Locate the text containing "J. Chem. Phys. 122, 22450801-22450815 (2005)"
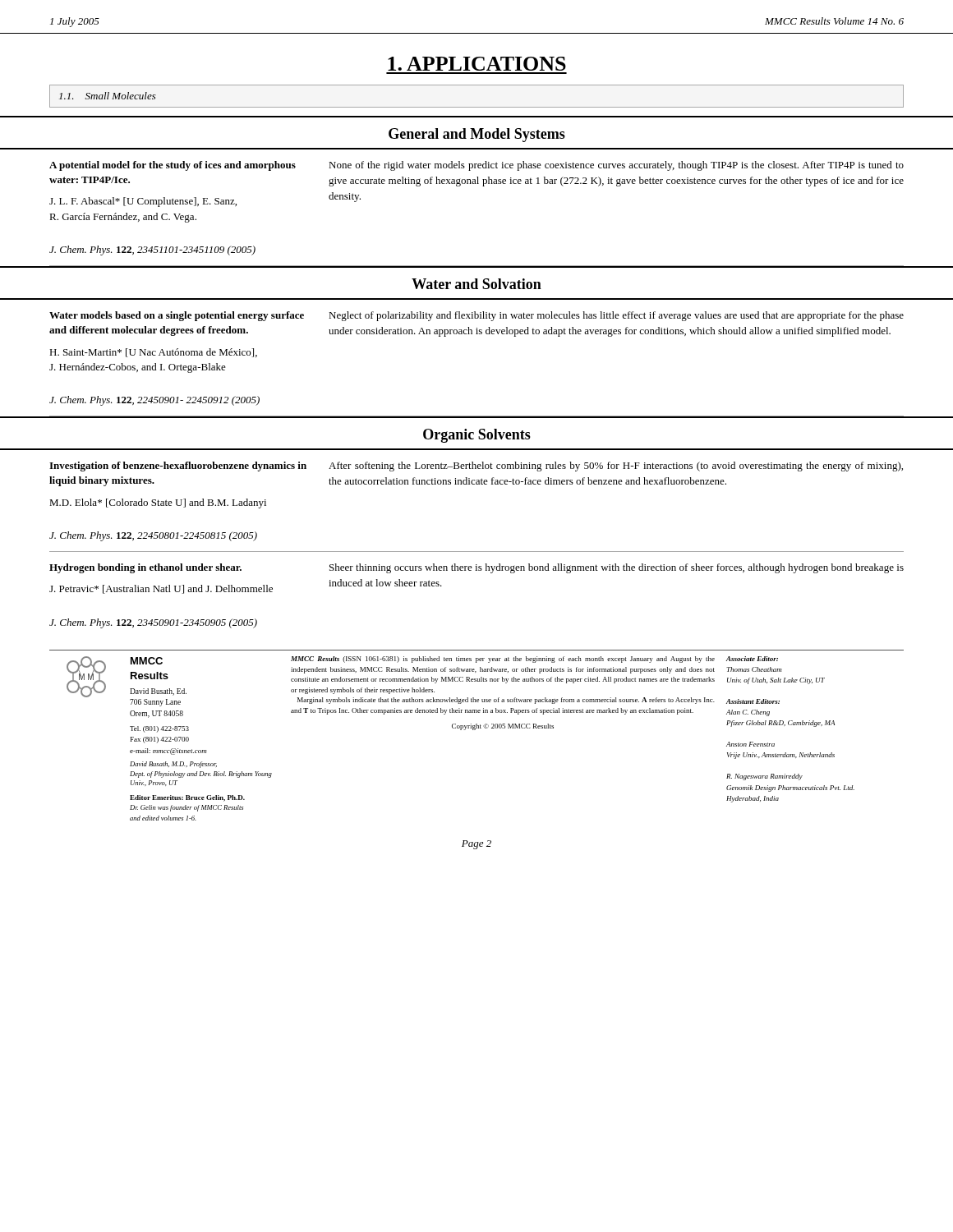This screenshot has height=1232, width=953. (153, 535)
